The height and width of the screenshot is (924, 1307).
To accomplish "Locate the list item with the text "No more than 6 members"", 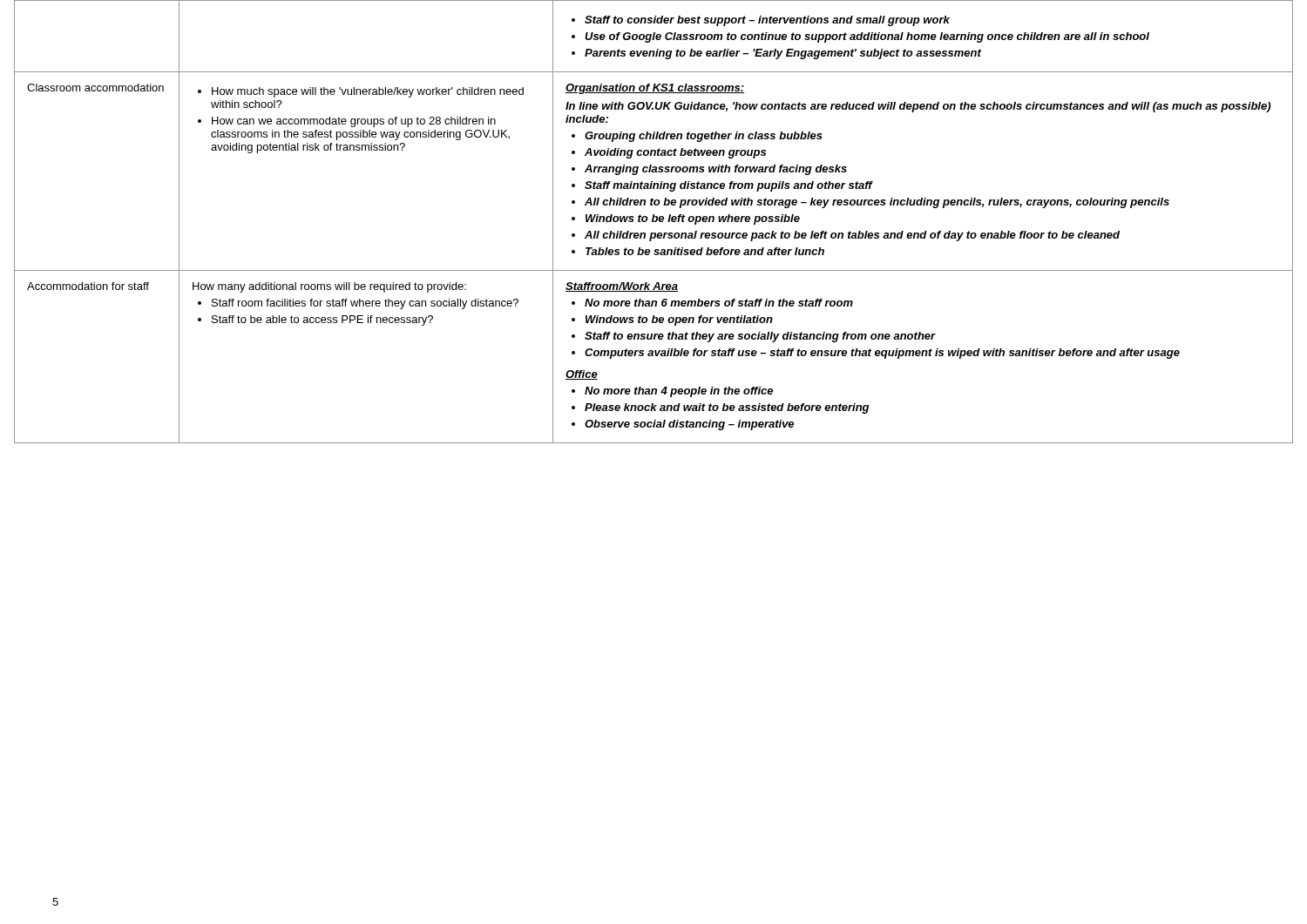I will [923, 327].
